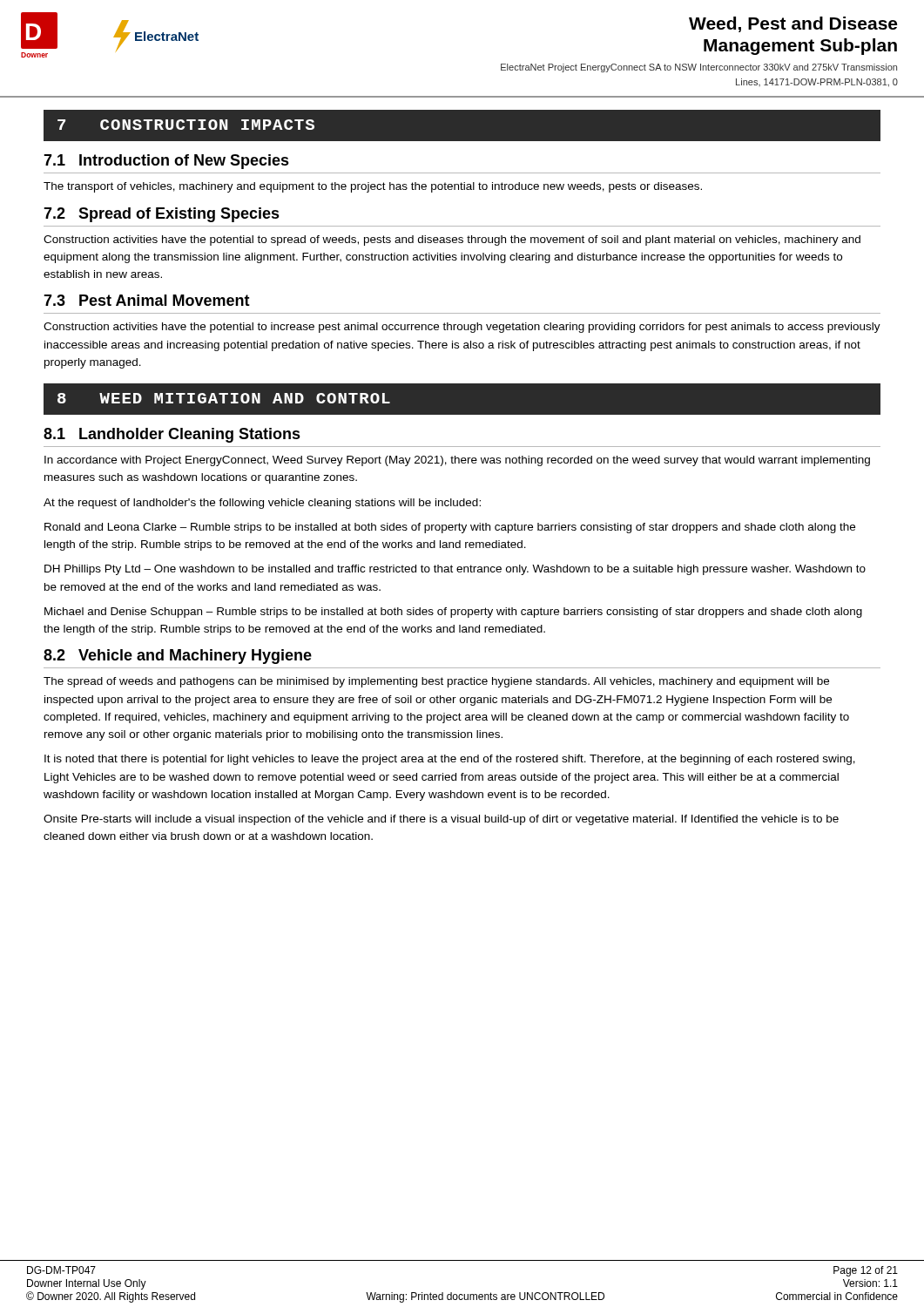Viewport: 924px width, 1307px height.
Task: Select the text block with the text "DH Phillips Pty Ltd –"
Action: coord(462,578)
